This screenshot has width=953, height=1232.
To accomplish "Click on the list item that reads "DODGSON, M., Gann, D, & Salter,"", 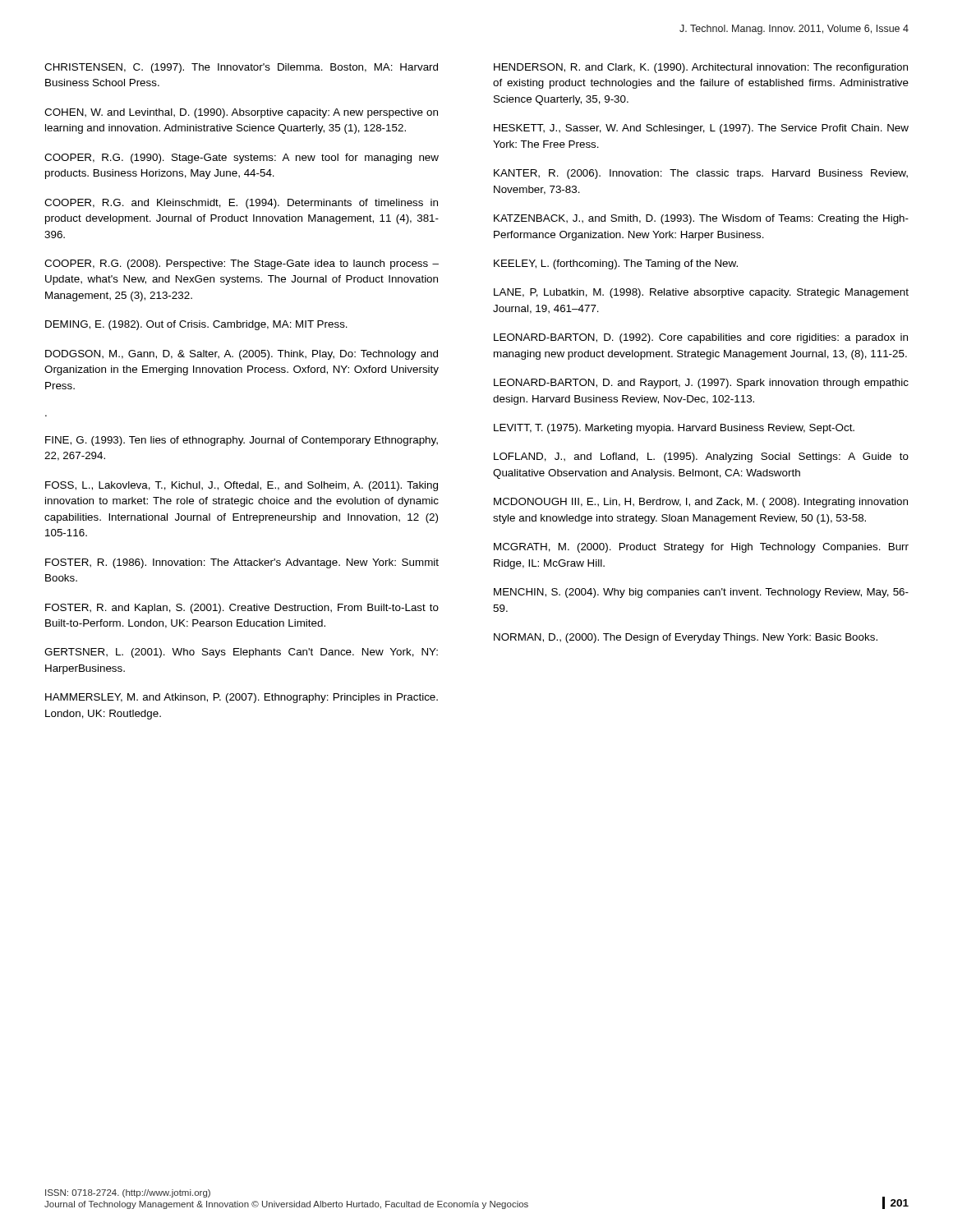I will [242, 369].
